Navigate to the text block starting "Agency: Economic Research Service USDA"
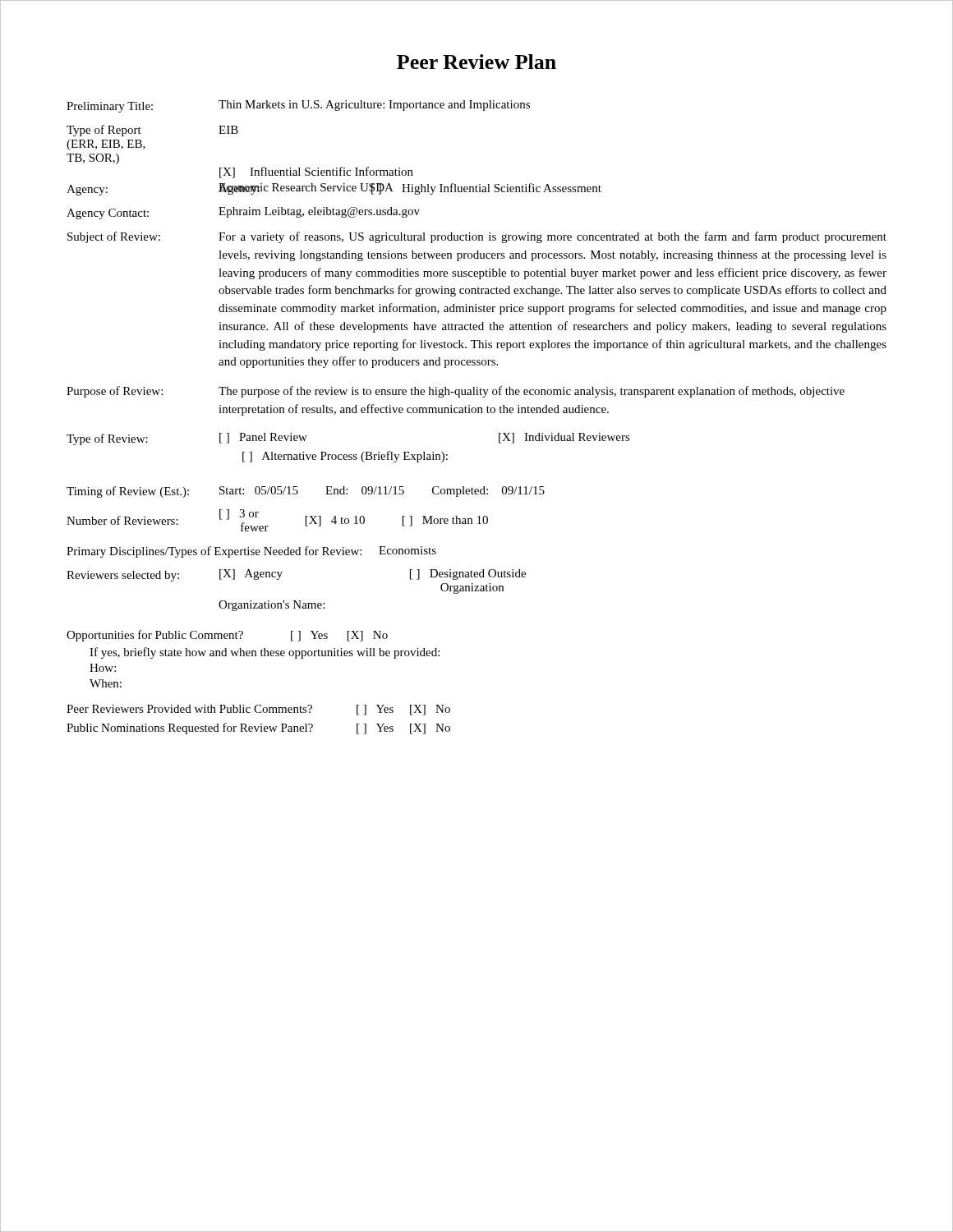 pos(476,188)
